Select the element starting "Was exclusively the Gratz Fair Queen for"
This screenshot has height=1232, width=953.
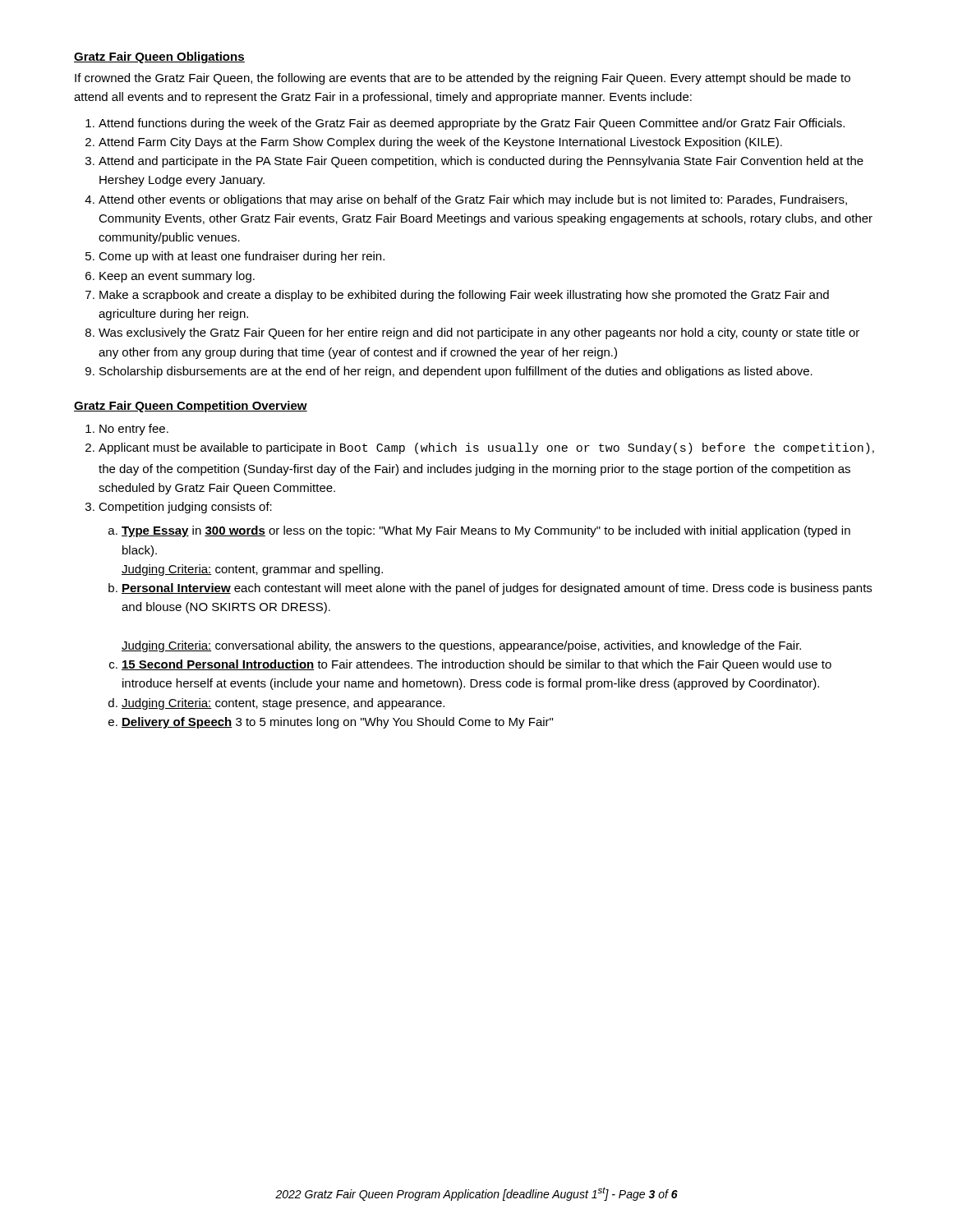point(489,342)
